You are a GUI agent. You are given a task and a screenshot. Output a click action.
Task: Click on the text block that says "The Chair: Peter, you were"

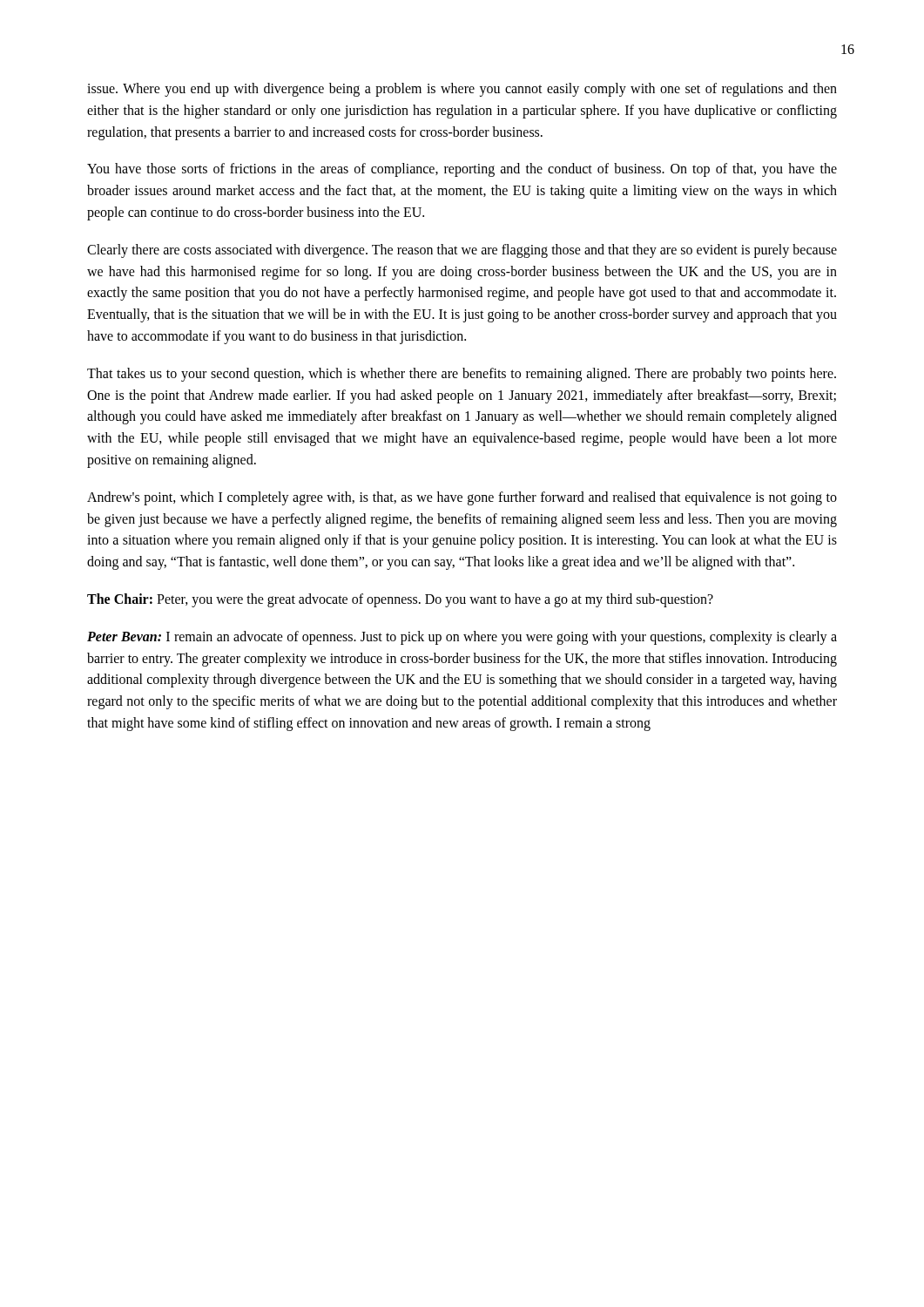point(400,599)
